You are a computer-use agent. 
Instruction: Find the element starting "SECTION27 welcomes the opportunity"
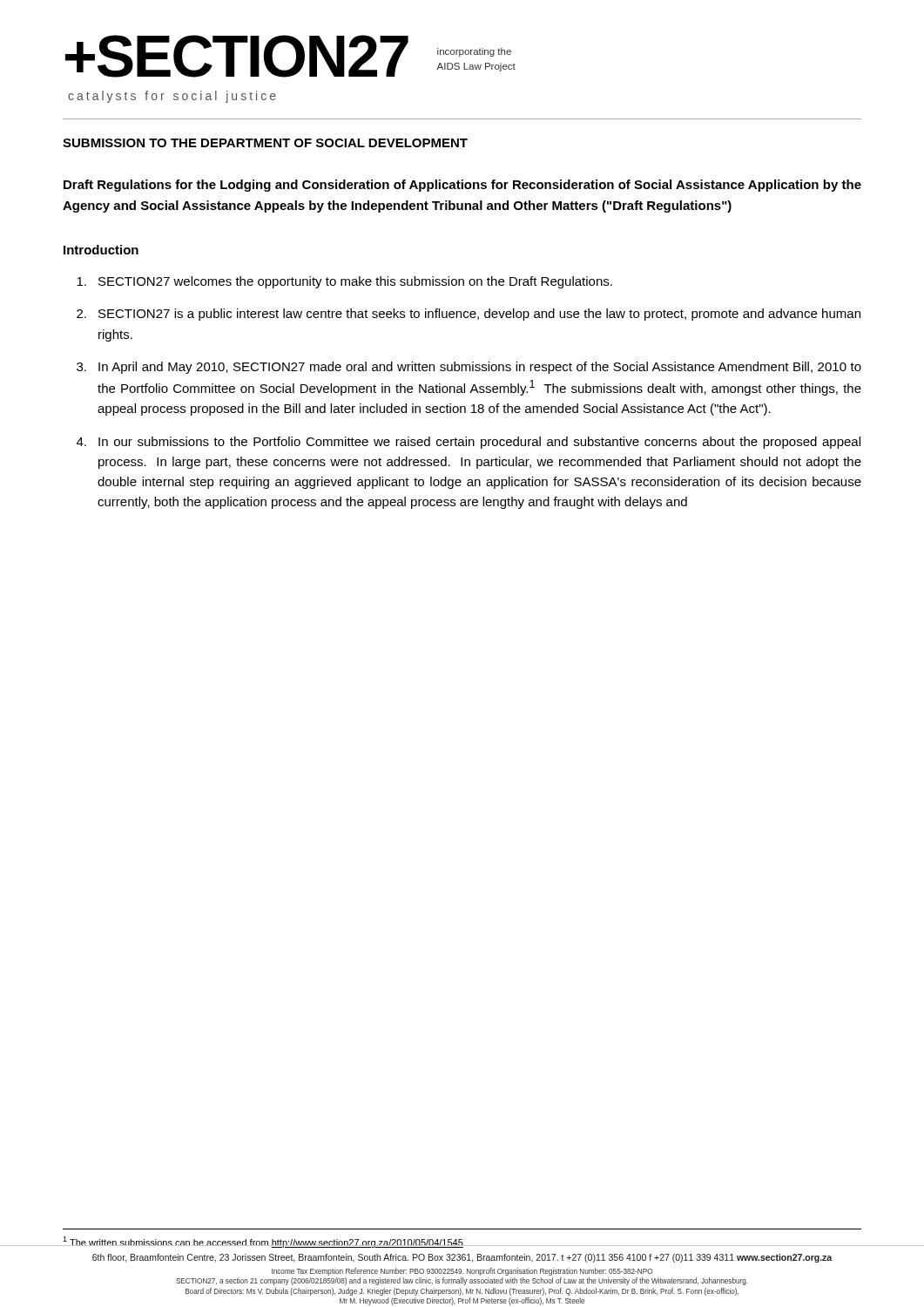pyautogui.click(x=462, y=281)
